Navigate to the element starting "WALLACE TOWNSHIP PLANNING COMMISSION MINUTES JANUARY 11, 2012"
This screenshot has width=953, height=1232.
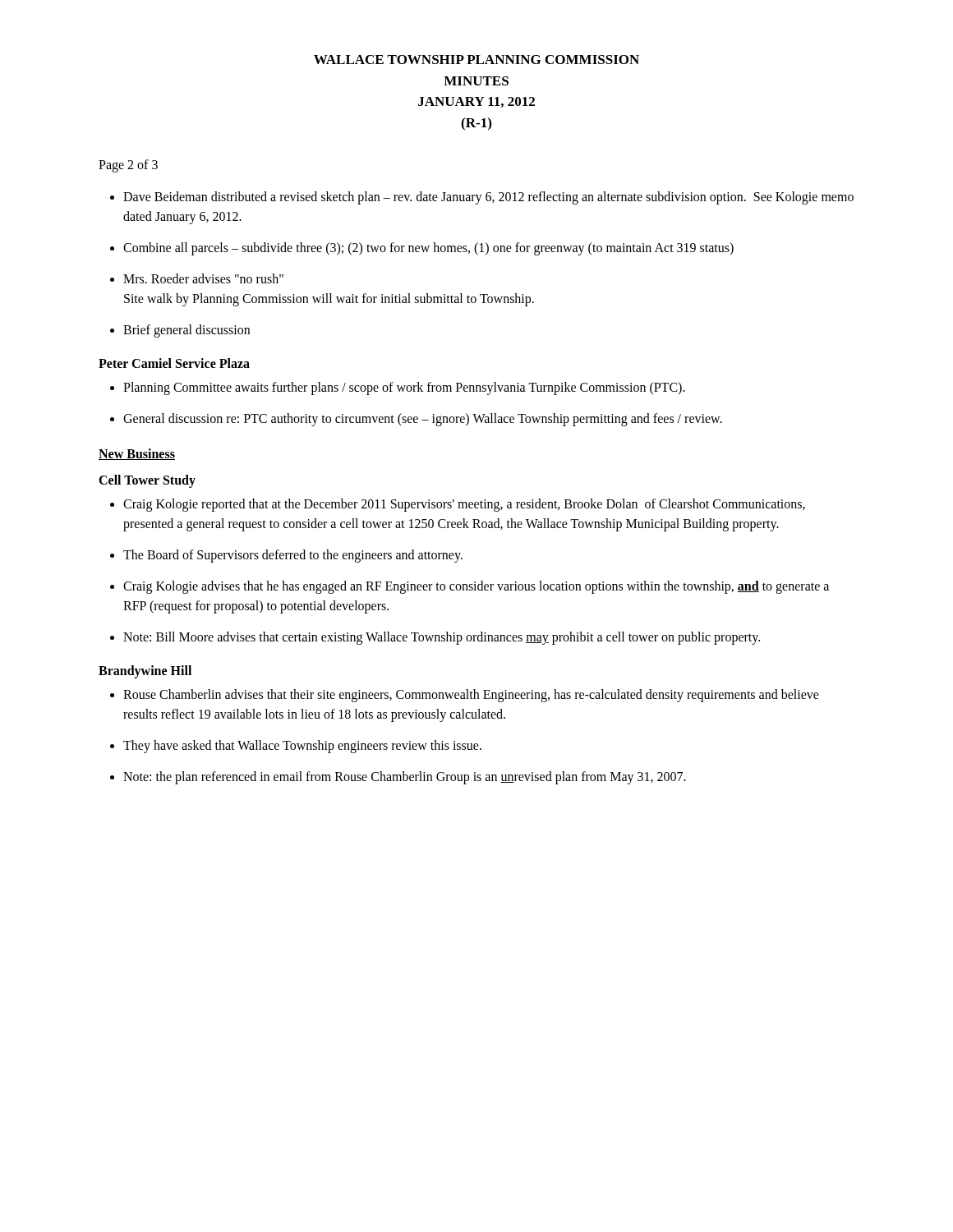pyautogui.click(x=476, y=91)
